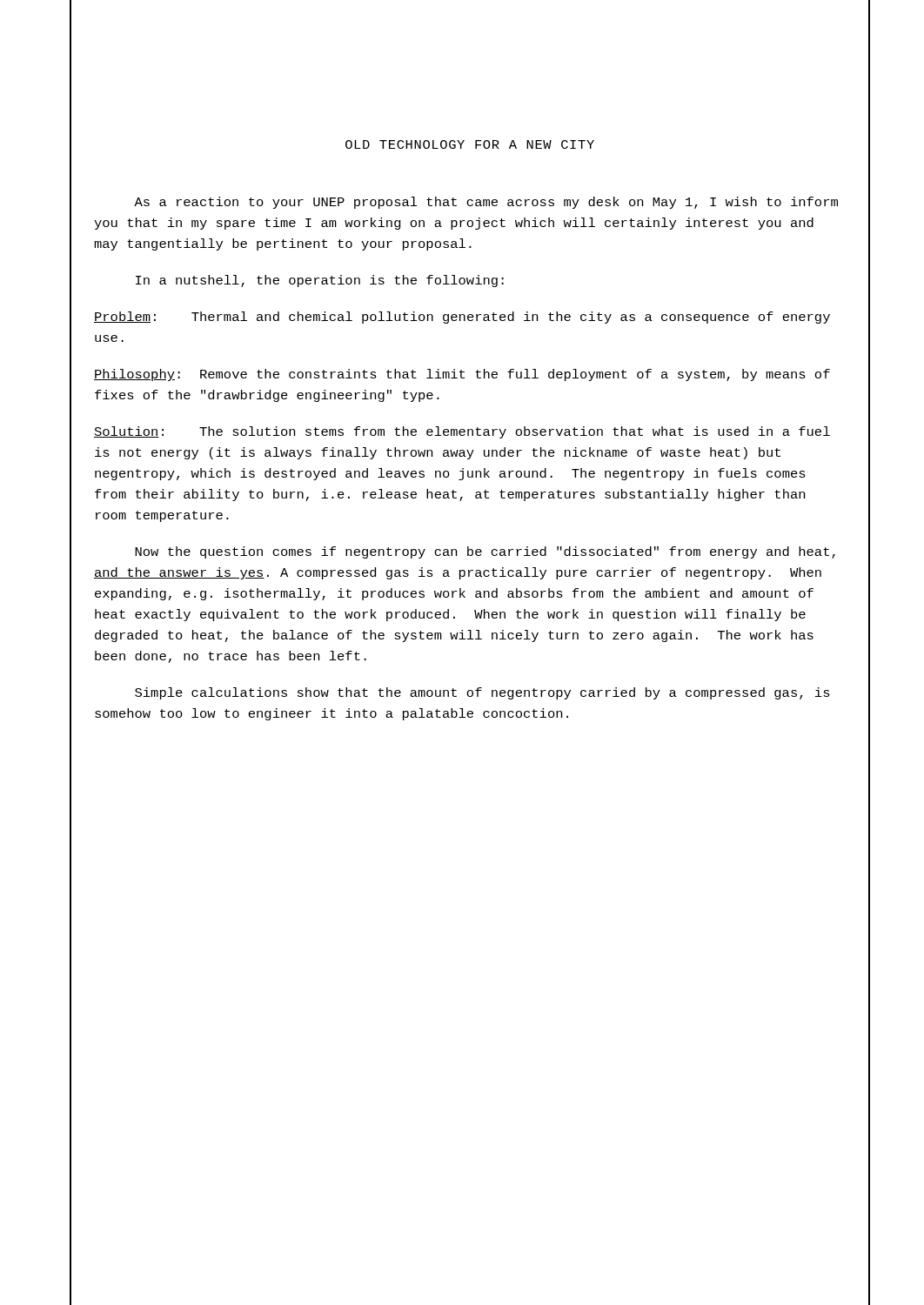Point to the block beginning "Simple calculations show that the amount of negentropy"
Viewport: 924px width, 1305px height.
[462, 704]
